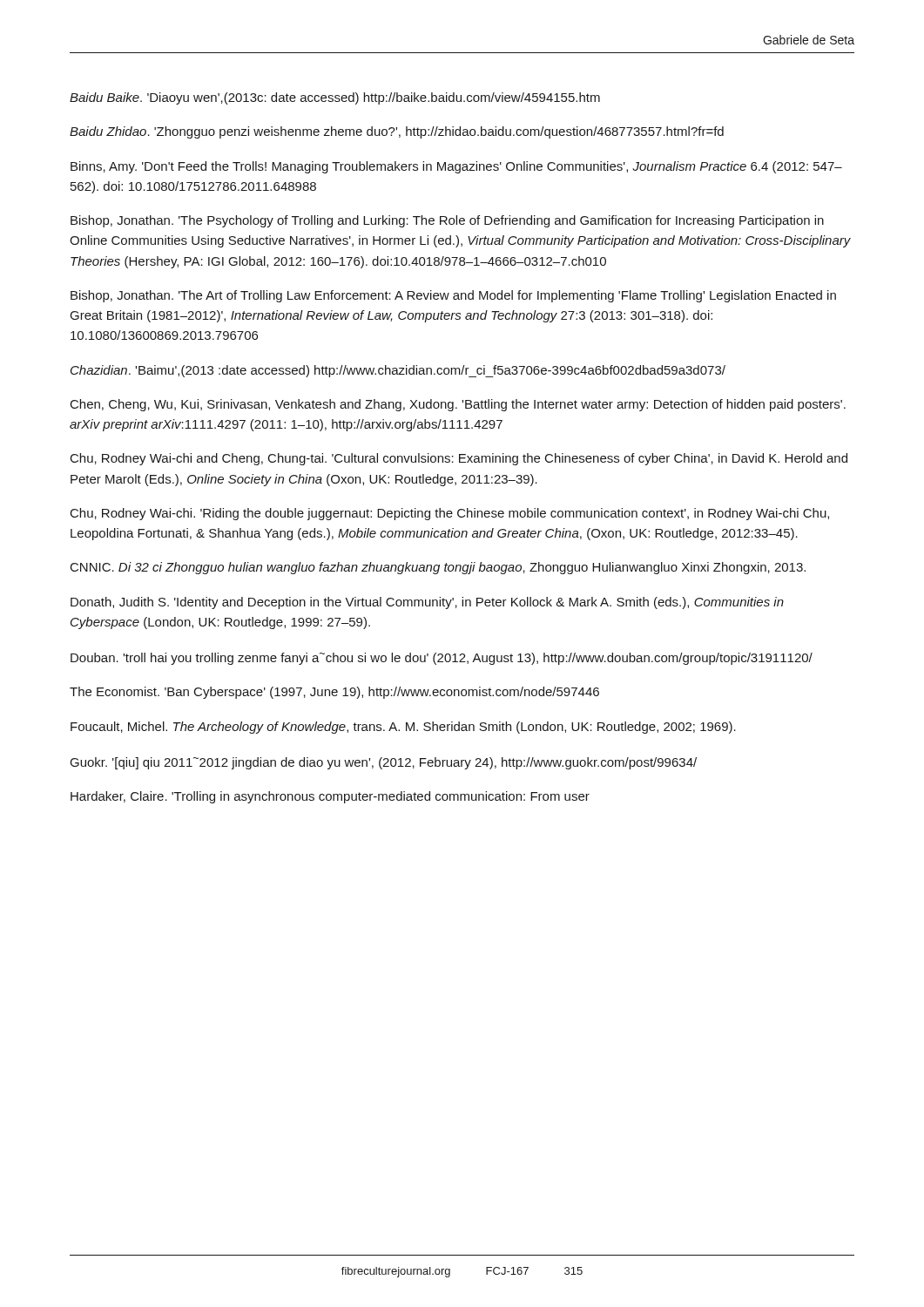The width and height of the screenshot is (924, 1307).
Task: Find the block on this page that starts "Baidu Baike. 'Diaoyu"
Action: coord(335,97)
